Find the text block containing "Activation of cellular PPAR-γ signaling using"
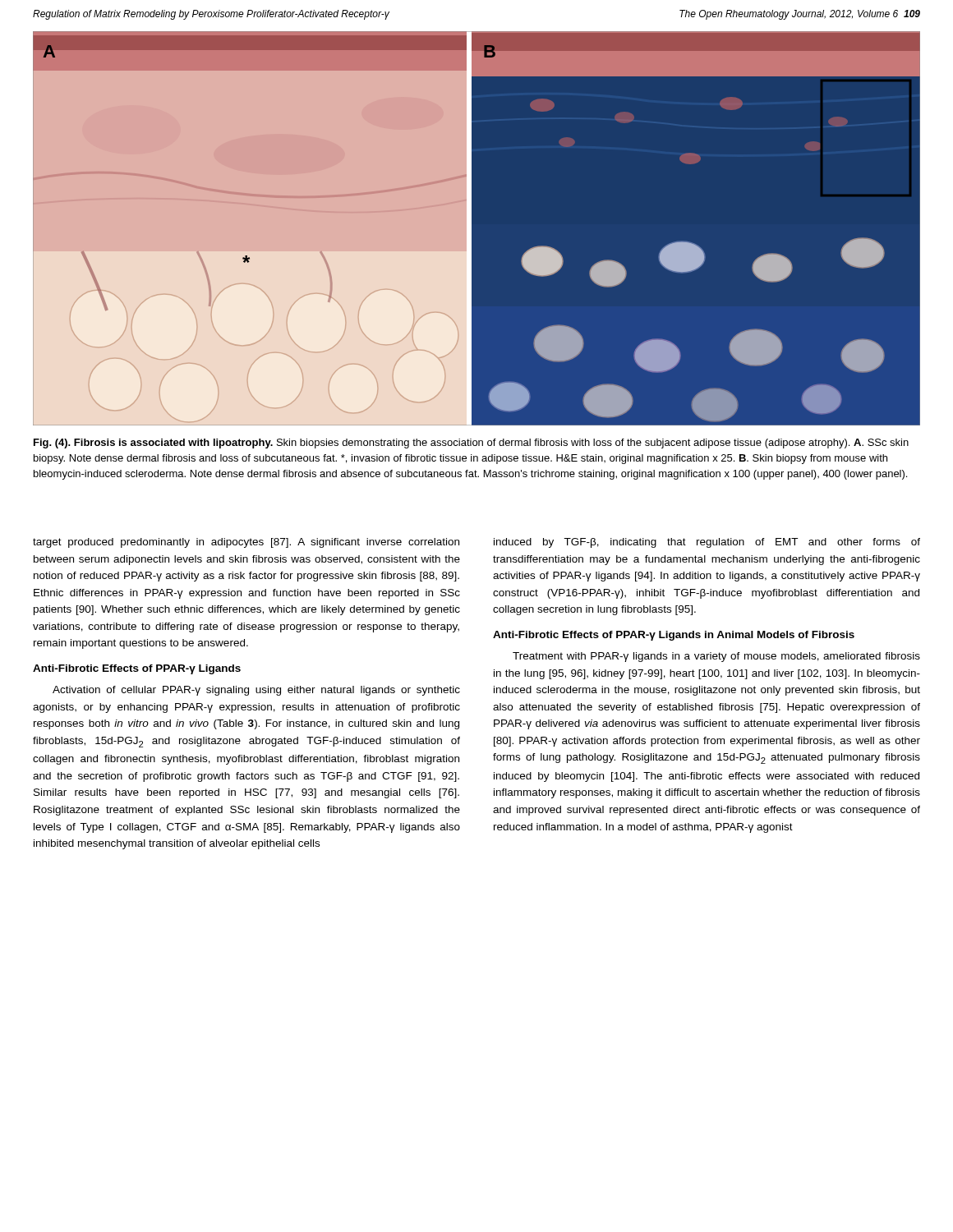This screenshot has width=953, height=1232. tap(246, 767)
